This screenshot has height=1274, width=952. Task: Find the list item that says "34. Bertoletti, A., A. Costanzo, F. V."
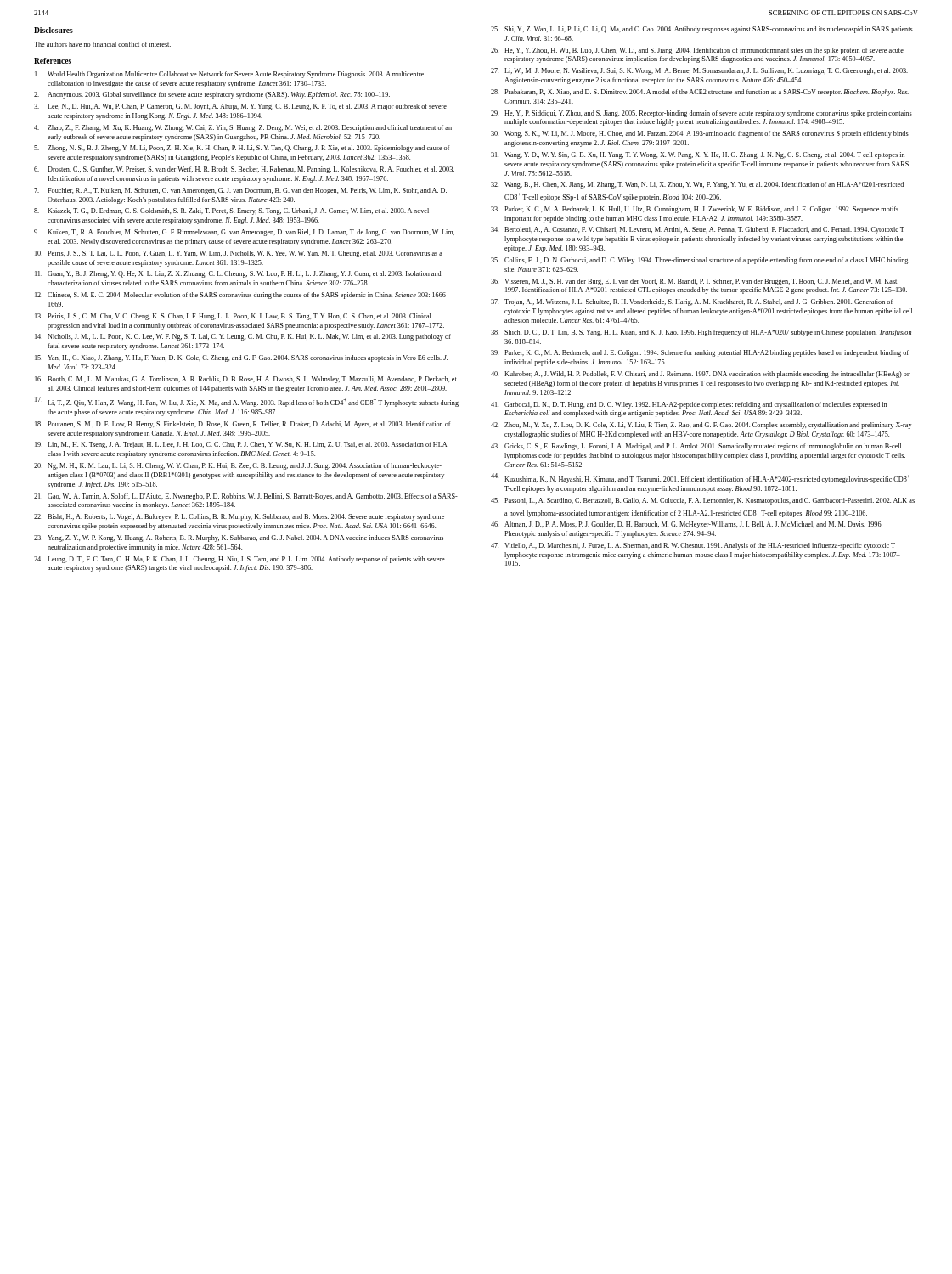click(x=703, y=240)
